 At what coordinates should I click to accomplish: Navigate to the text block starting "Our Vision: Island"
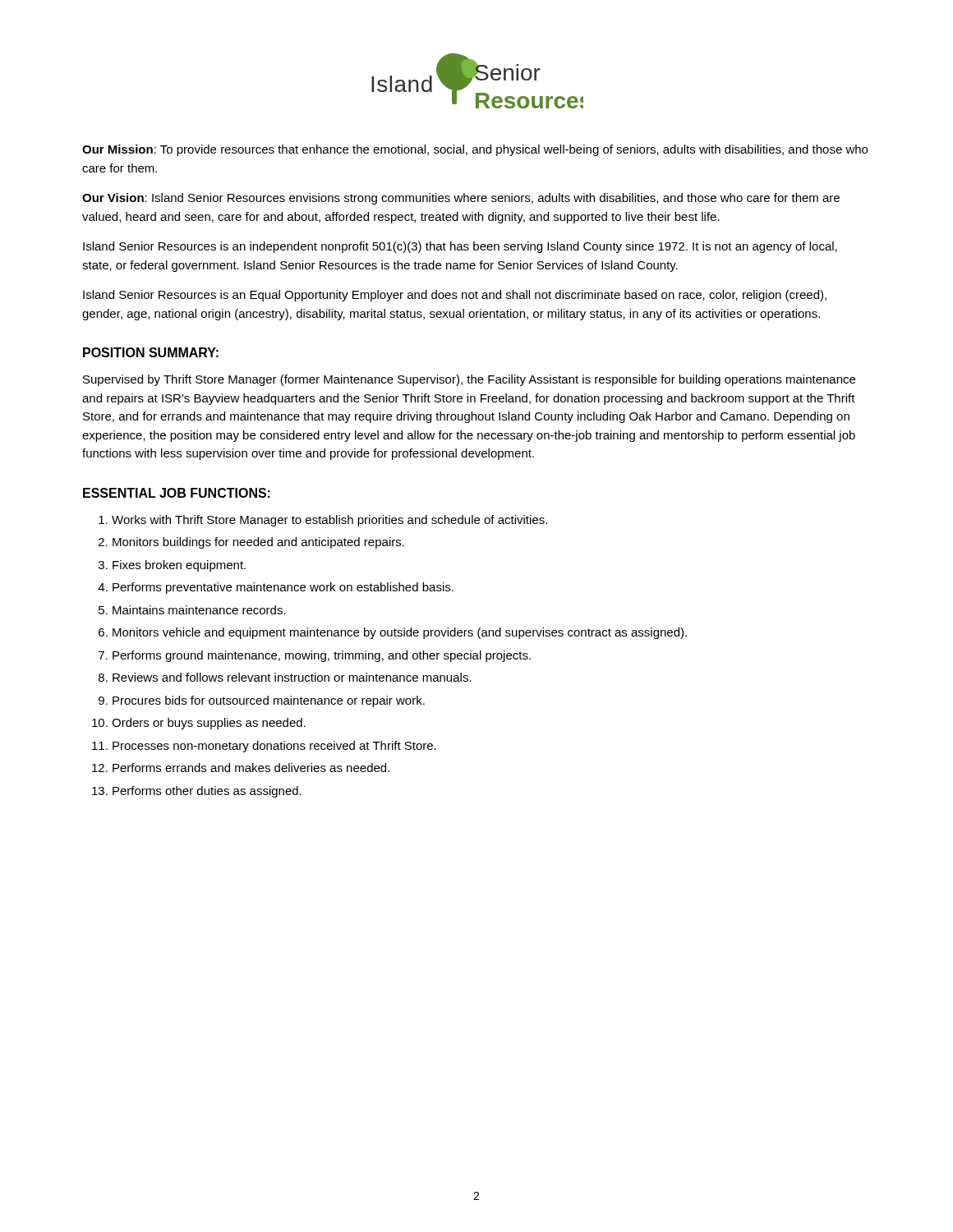(x=476, y=207)
